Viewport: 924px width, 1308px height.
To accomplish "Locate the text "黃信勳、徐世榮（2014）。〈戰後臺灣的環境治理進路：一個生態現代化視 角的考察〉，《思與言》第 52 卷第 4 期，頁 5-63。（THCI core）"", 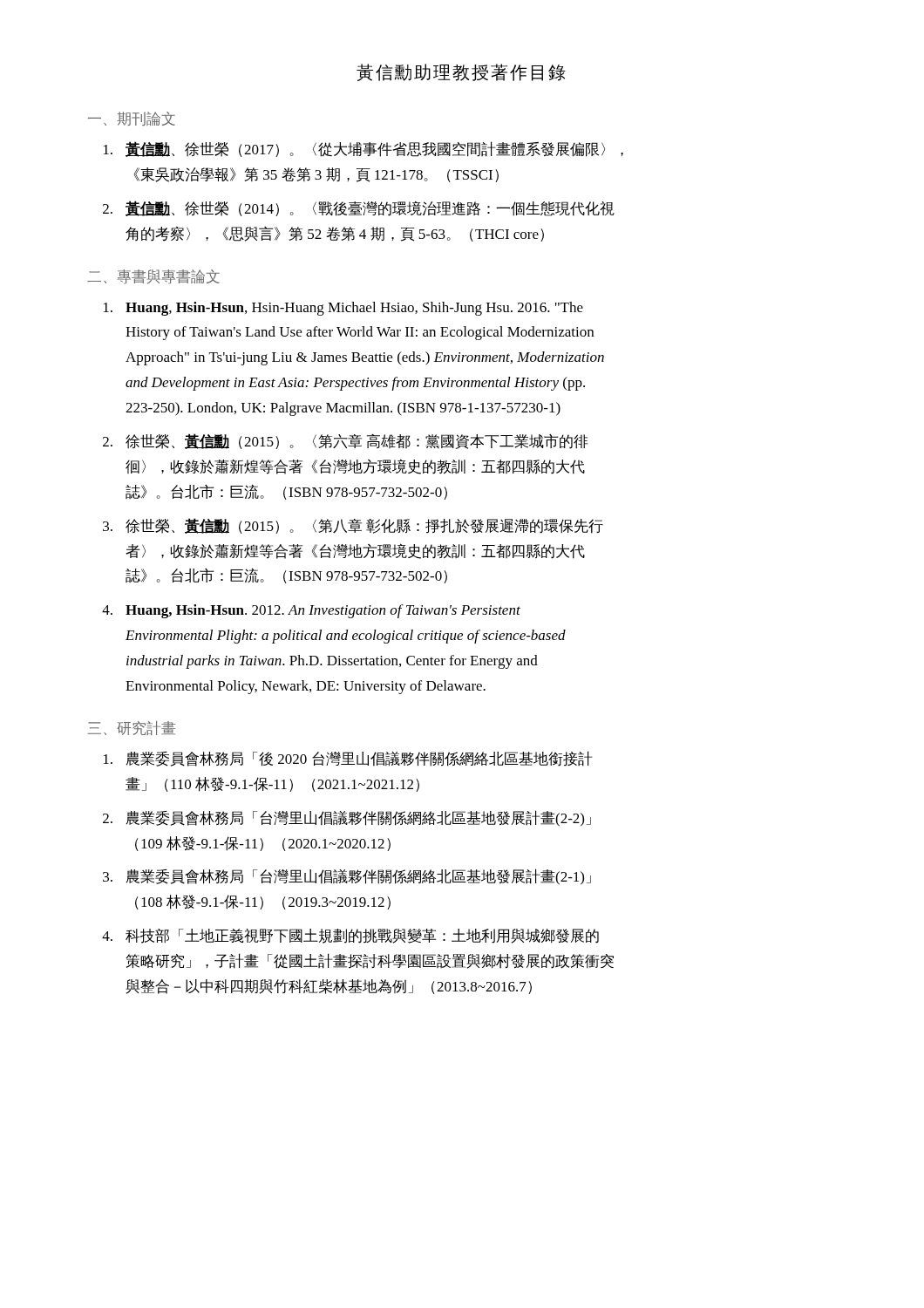I will pos(481,222).
